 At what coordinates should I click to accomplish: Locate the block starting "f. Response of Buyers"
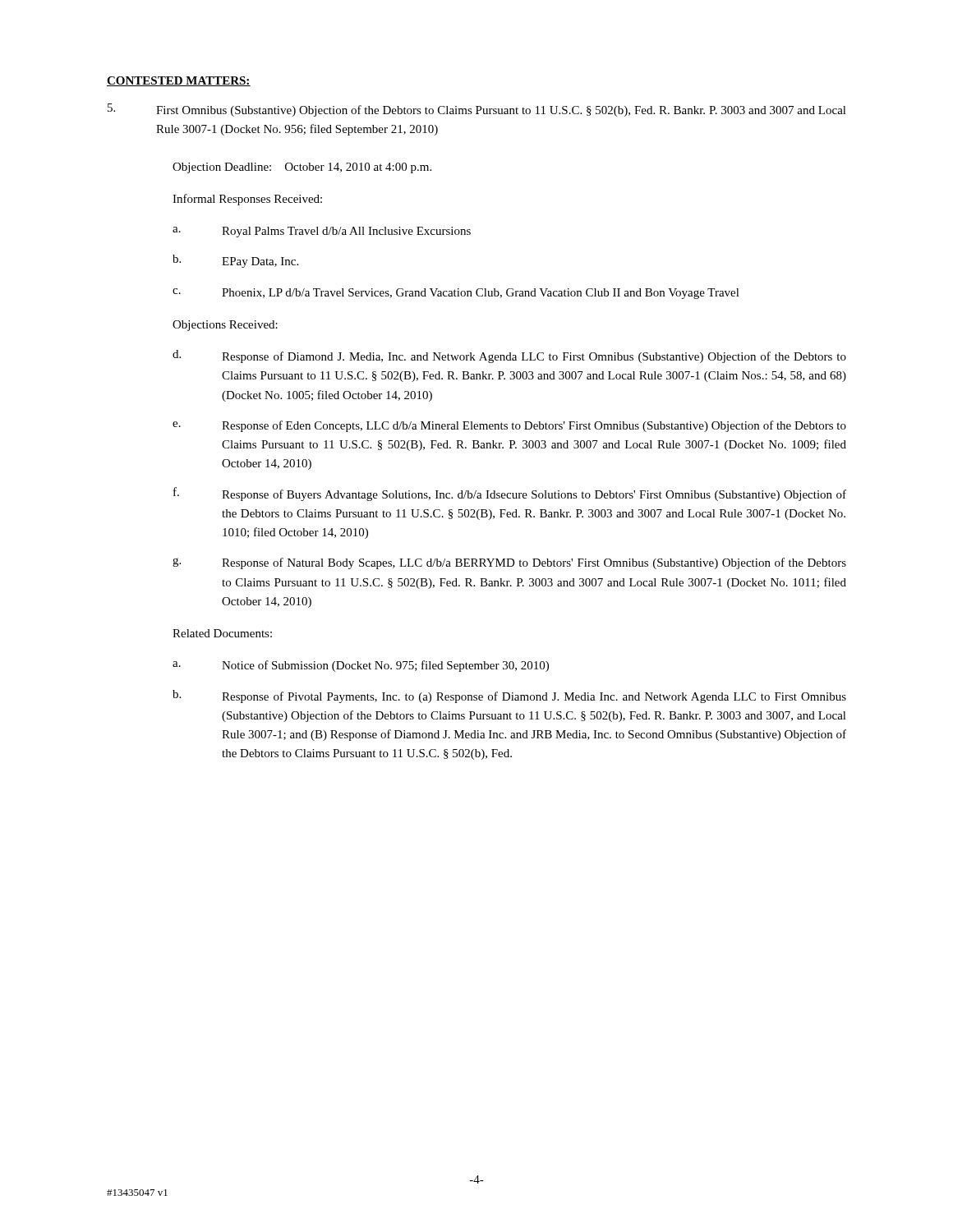pos(509,514)
